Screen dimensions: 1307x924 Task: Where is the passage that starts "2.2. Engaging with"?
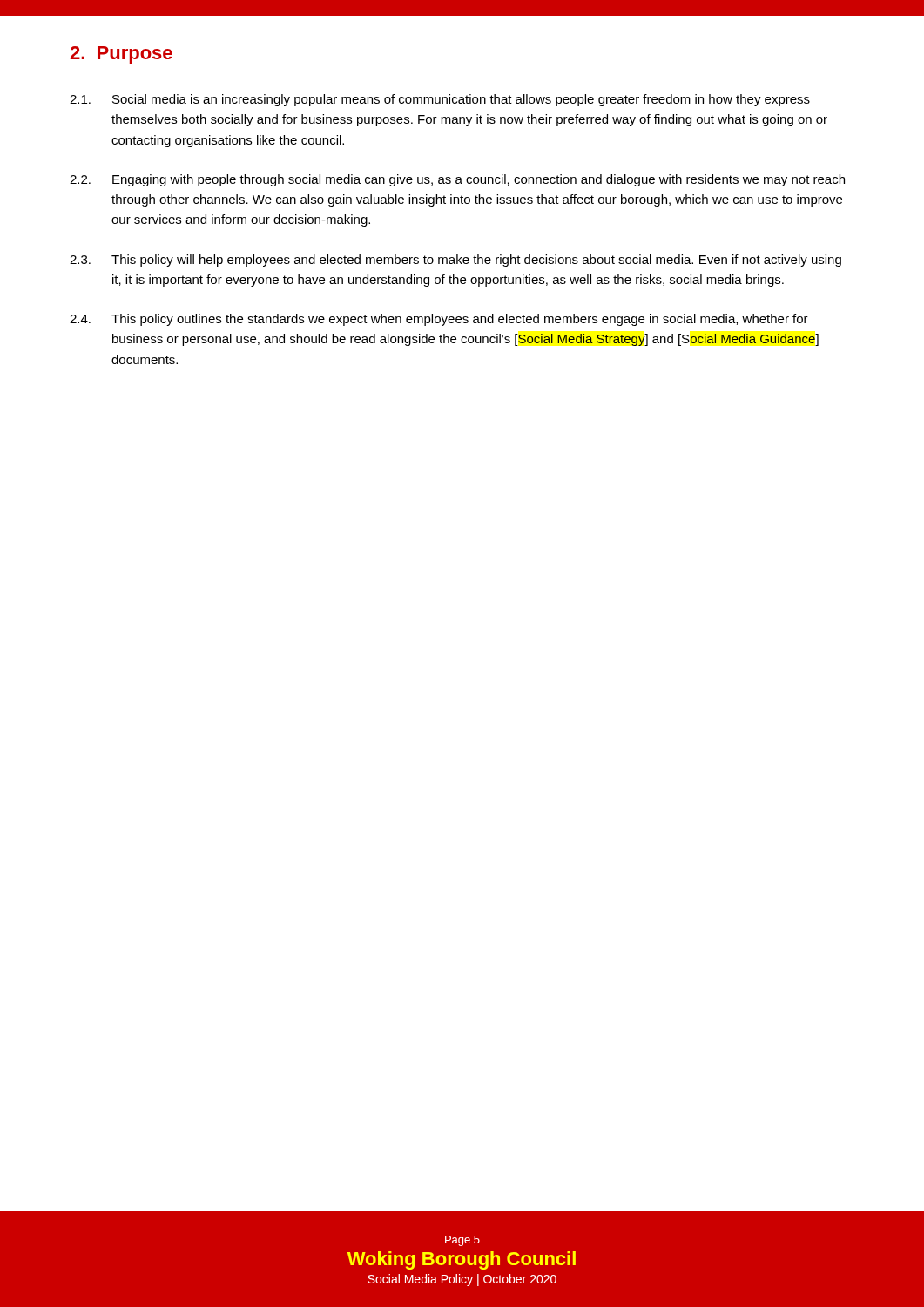click(462, 199)
